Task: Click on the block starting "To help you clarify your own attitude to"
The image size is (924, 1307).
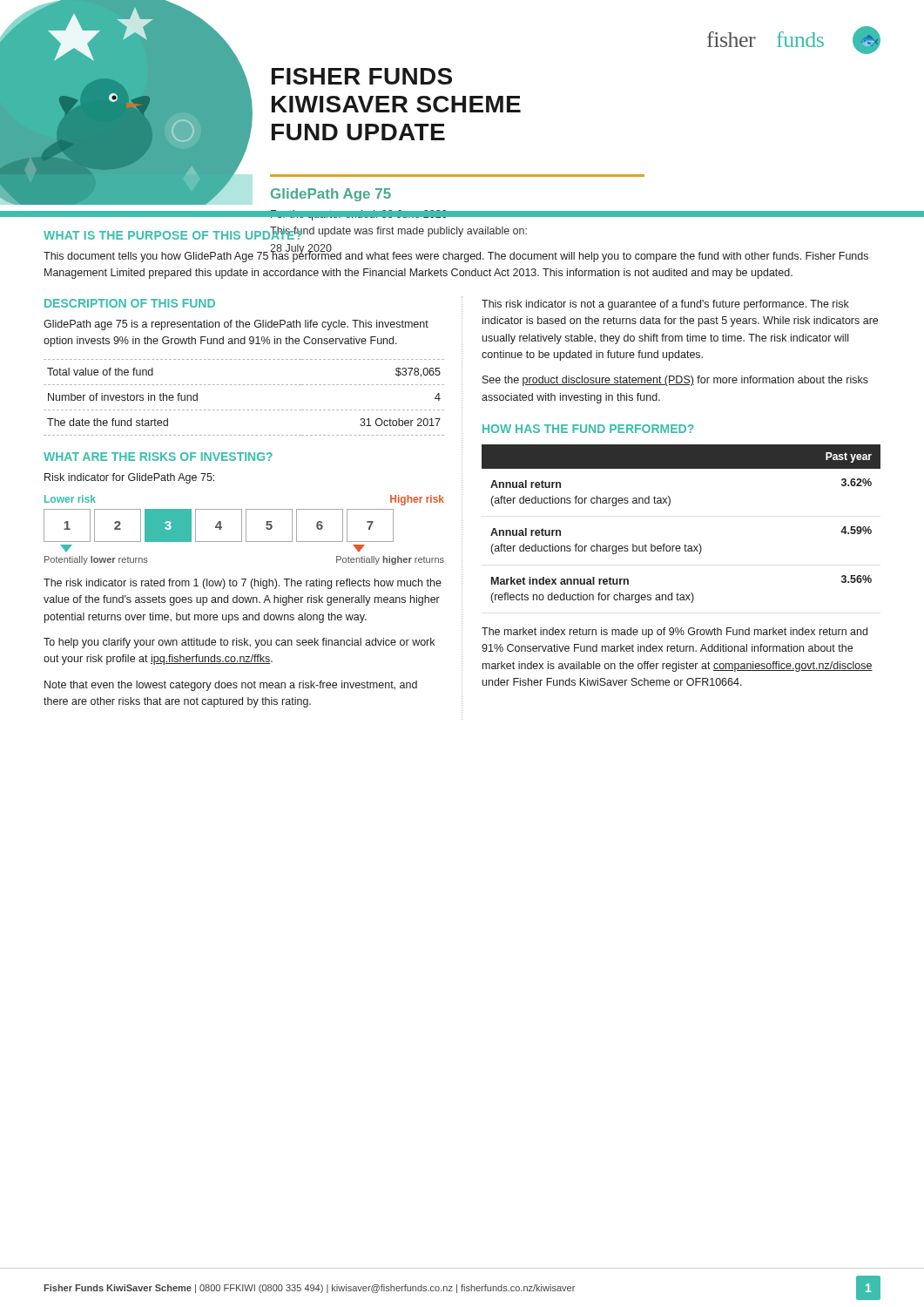Action: [239, 651]
